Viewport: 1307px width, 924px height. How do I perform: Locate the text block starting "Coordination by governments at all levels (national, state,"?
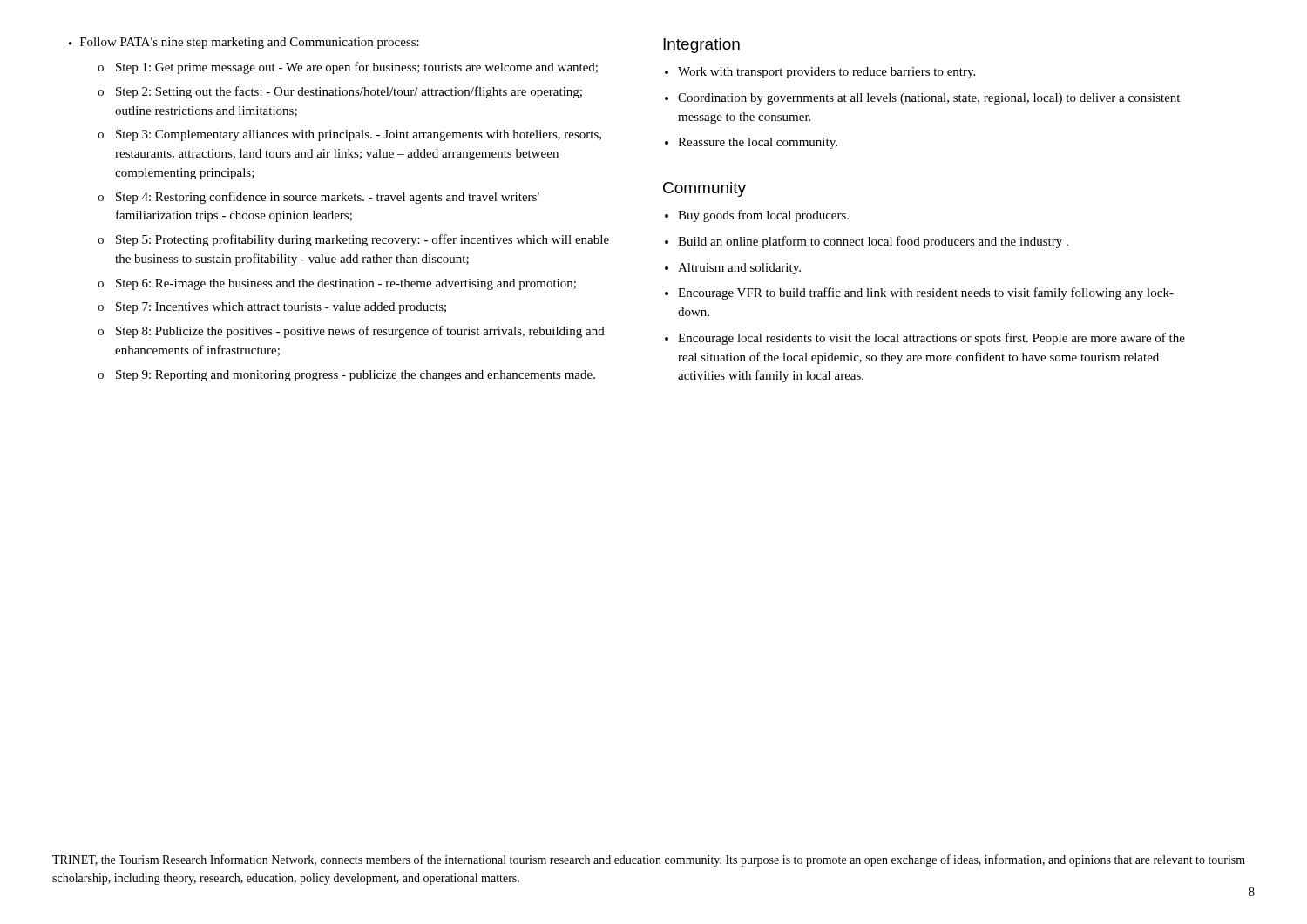point(929,107)
